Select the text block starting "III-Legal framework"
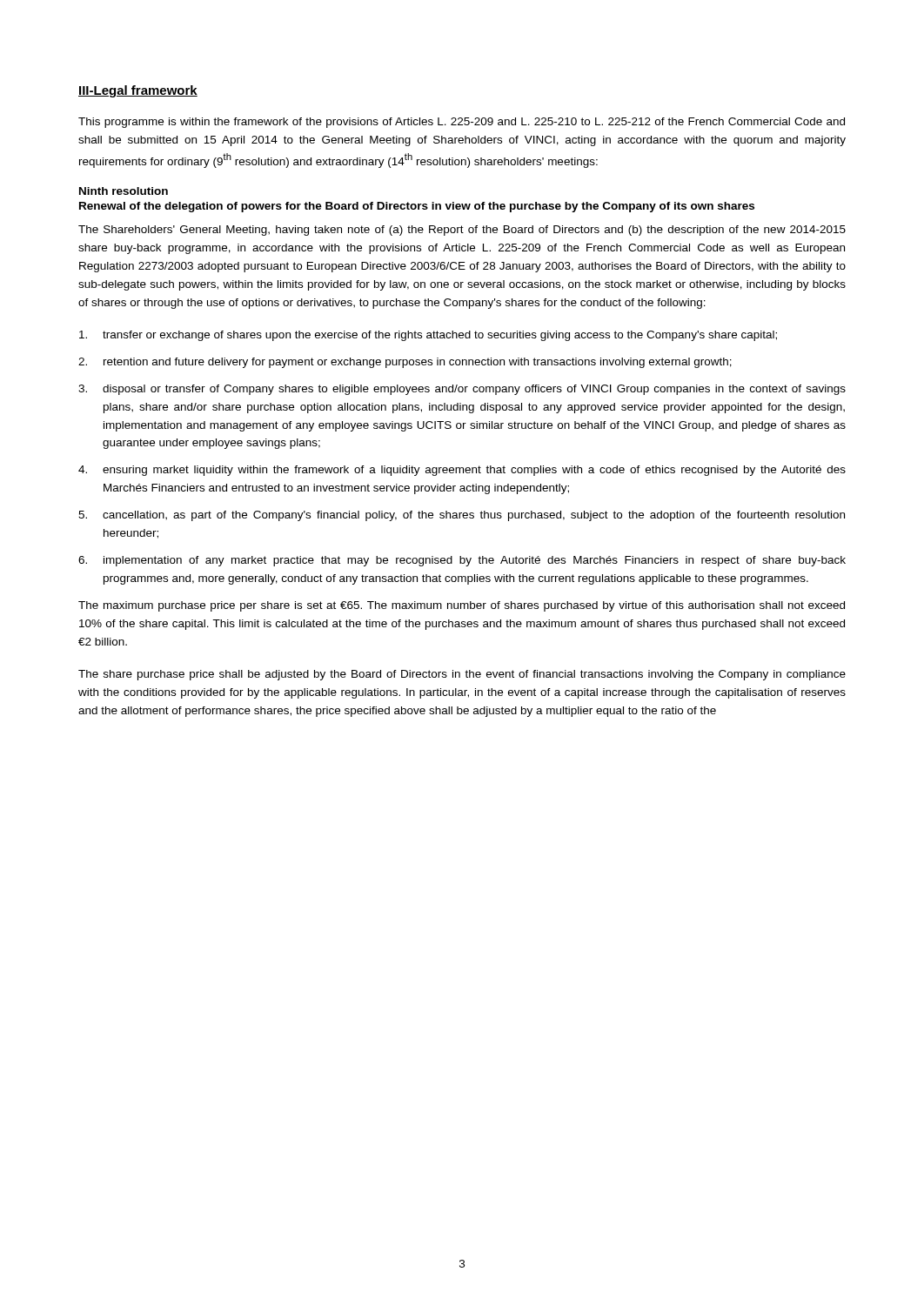This screenshot has height=1305, width=924. [x=138, y=90]
